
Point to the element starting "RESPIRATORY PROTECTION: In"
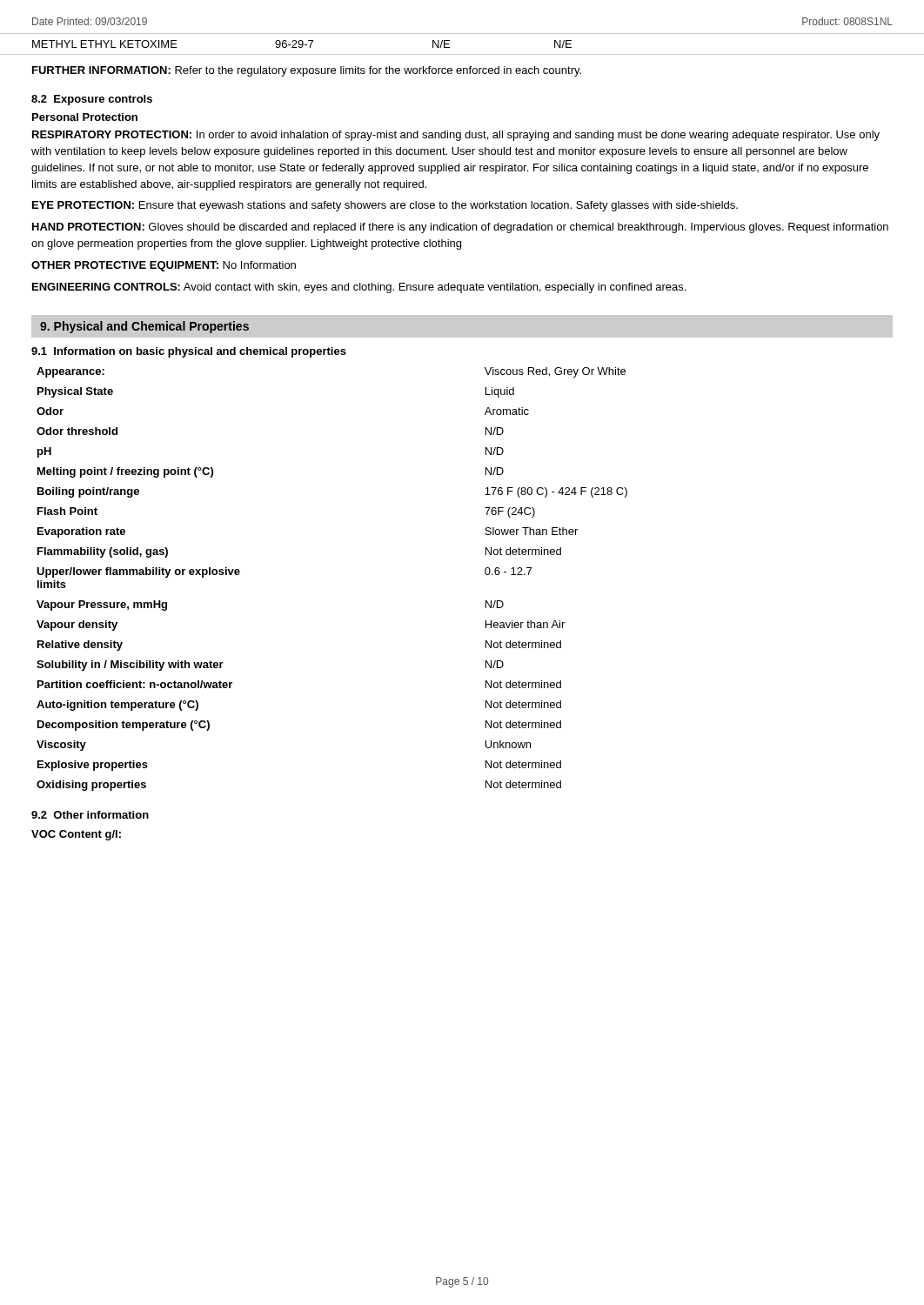[x=455, y=159]
